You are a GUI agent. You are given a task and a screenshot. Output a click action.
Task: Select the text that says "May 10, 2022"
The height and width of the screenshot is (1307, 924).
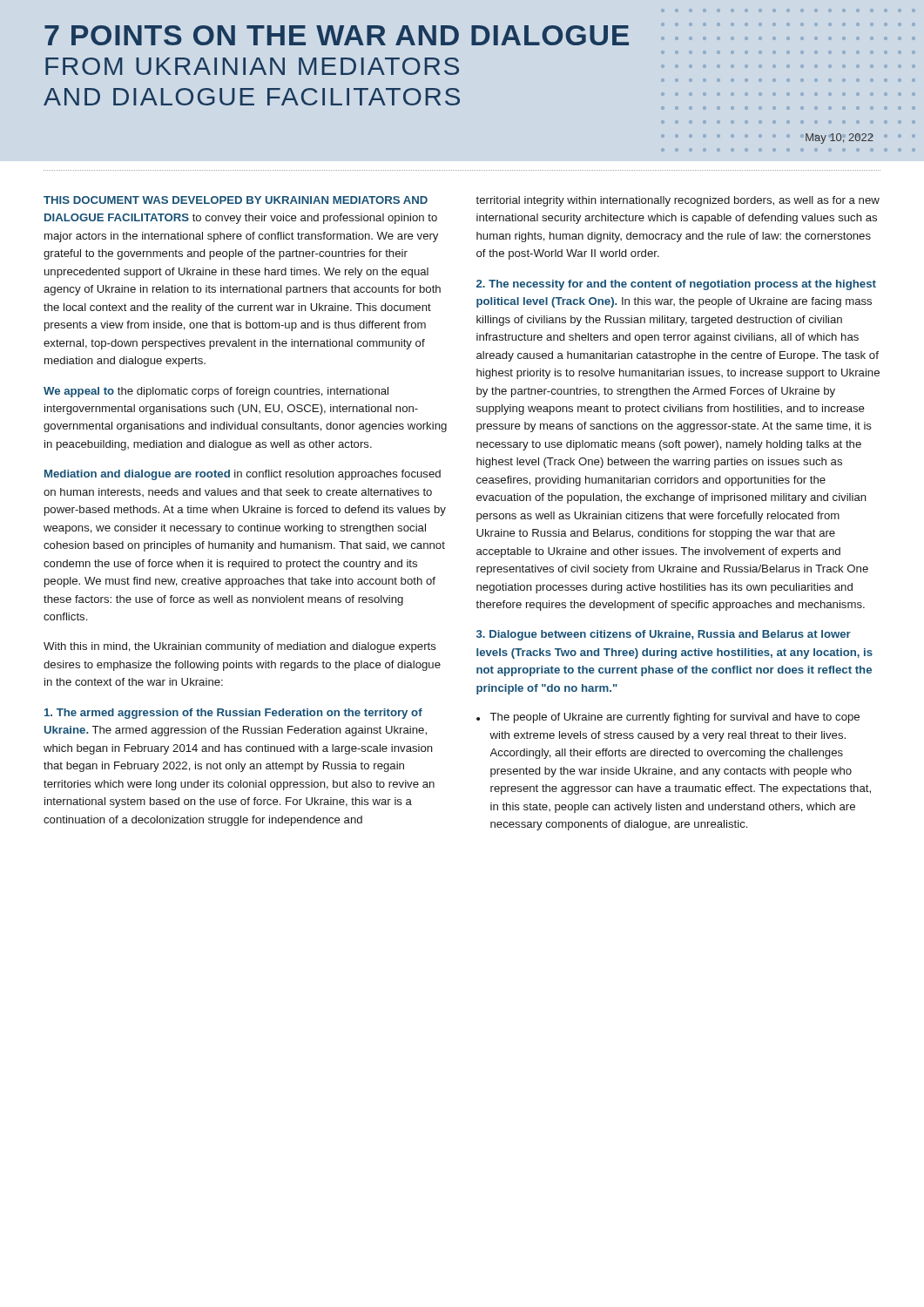point(839,137)
